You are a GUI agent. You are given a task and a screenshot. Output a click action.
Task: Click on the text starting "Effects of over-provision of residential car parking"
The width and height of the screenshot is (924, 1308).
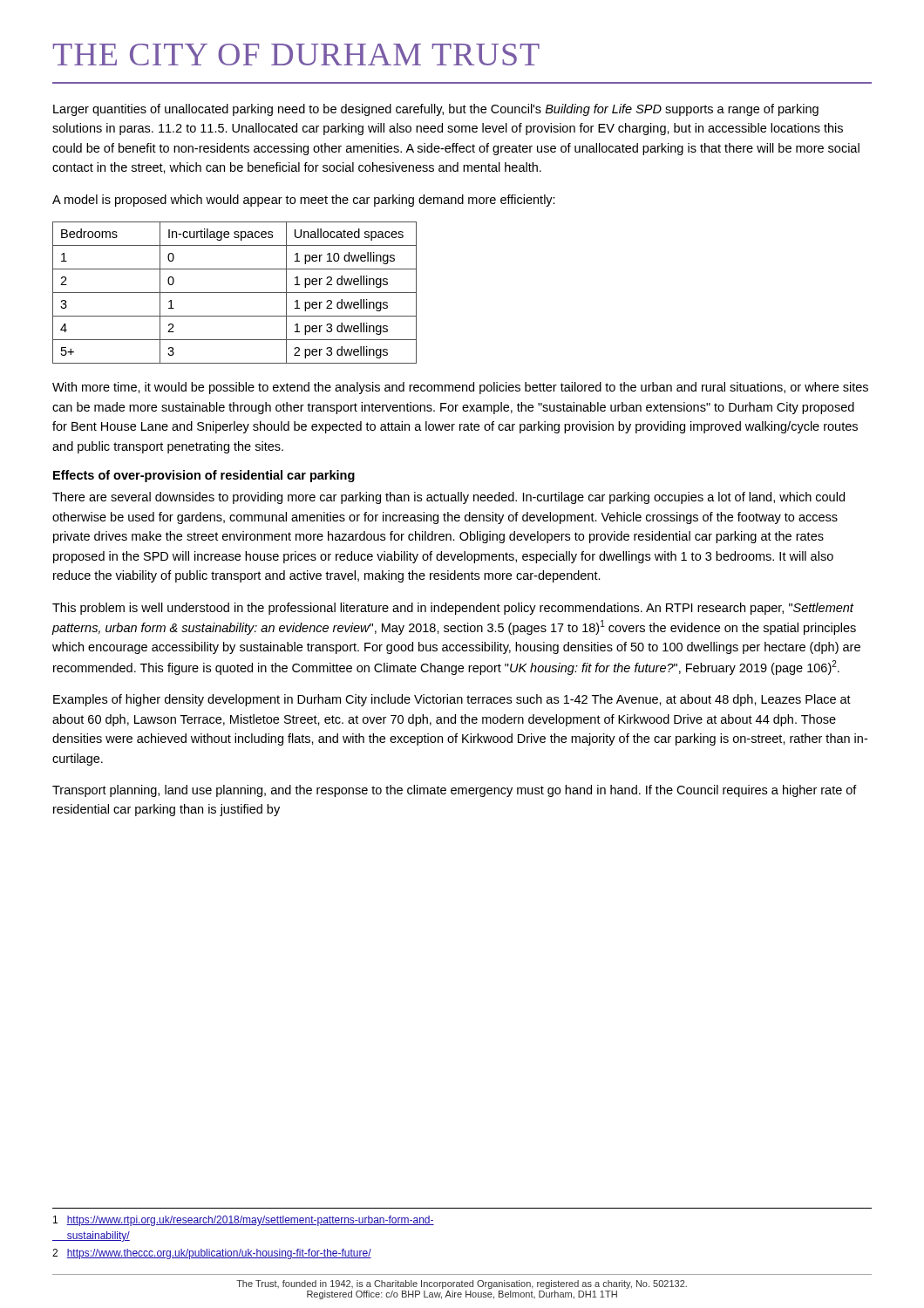point(204,475)
